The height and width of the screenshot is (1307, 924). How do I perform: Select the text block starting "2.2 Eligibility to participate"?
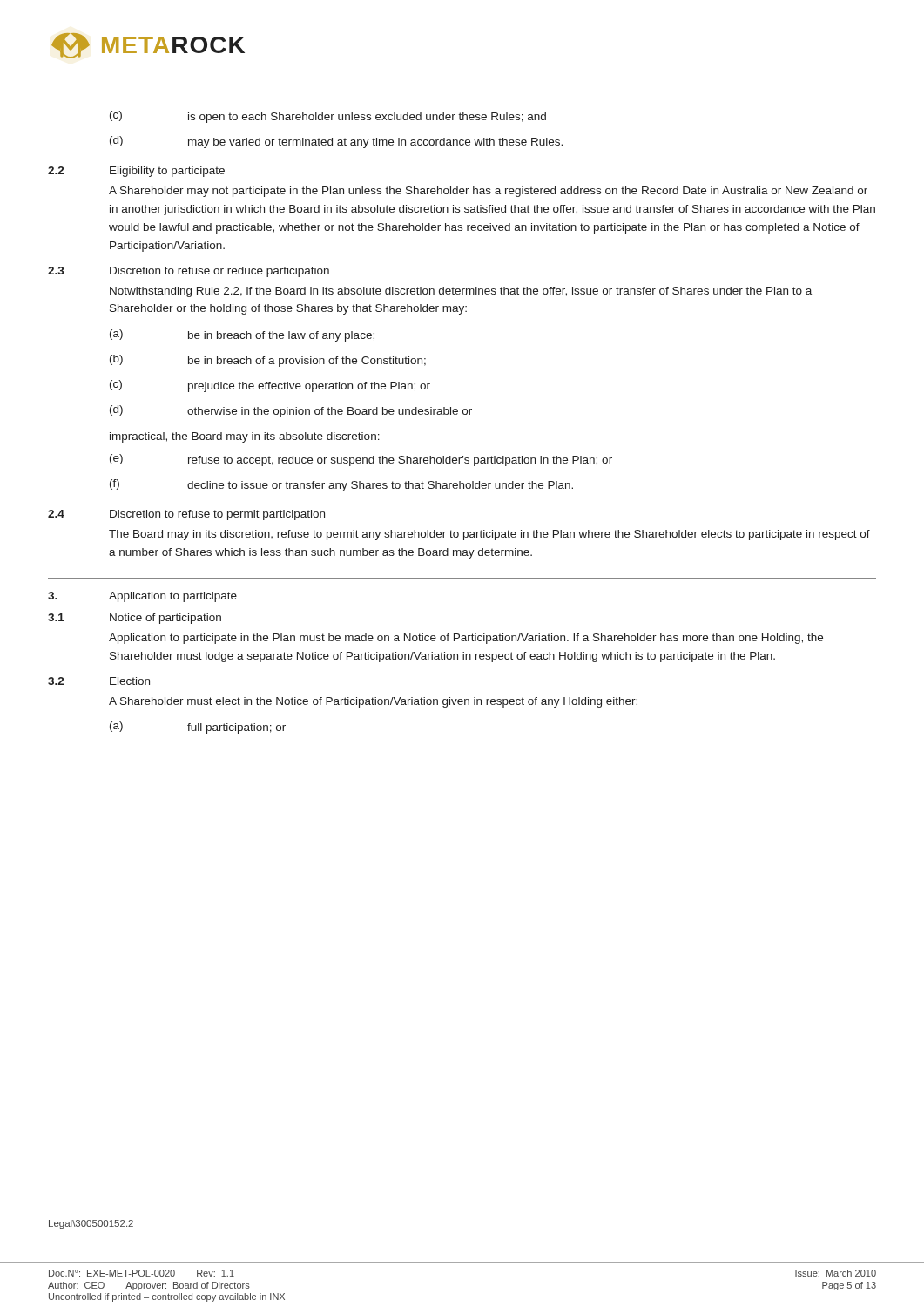137,170
